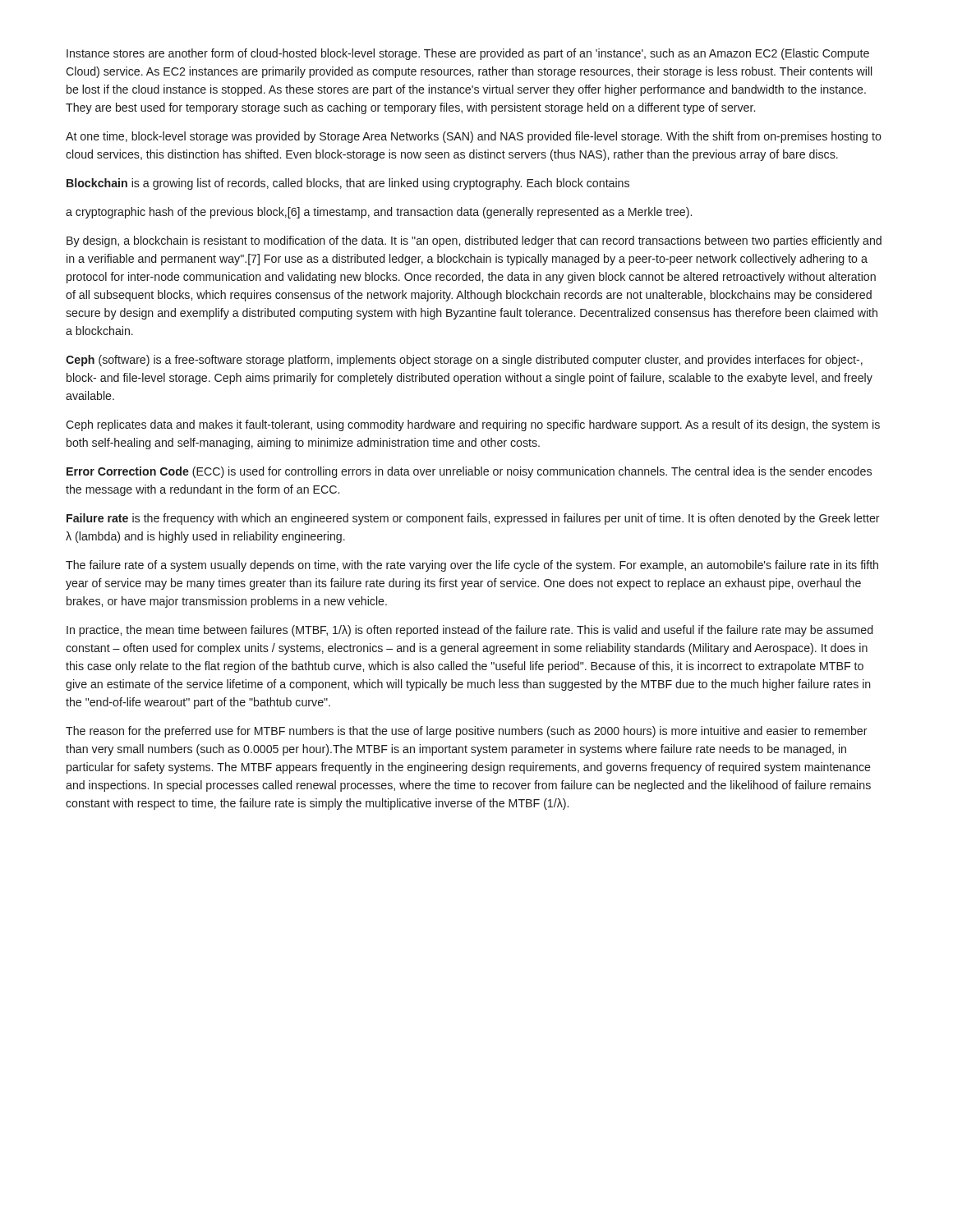Image resolution: width=953 pixels, height=1232 pixels.
Task: Locate the block starting "The reason for the"
Action: coord(468,767)
